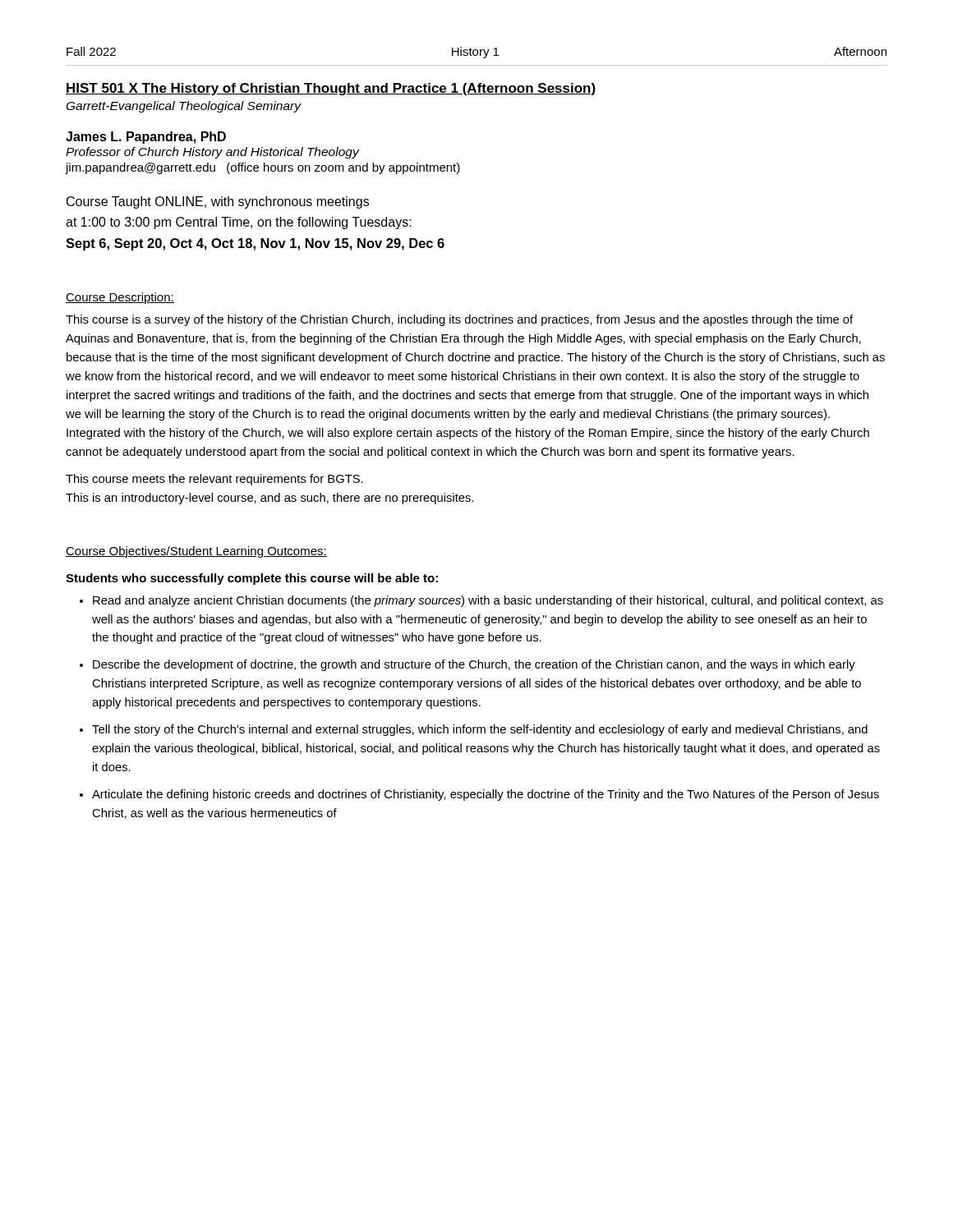Viewport: 953px width, 1232px height.
Task: Point to the block beginning "This course meets the relevant requirements for BGTS."
Action: coord(270,488)
